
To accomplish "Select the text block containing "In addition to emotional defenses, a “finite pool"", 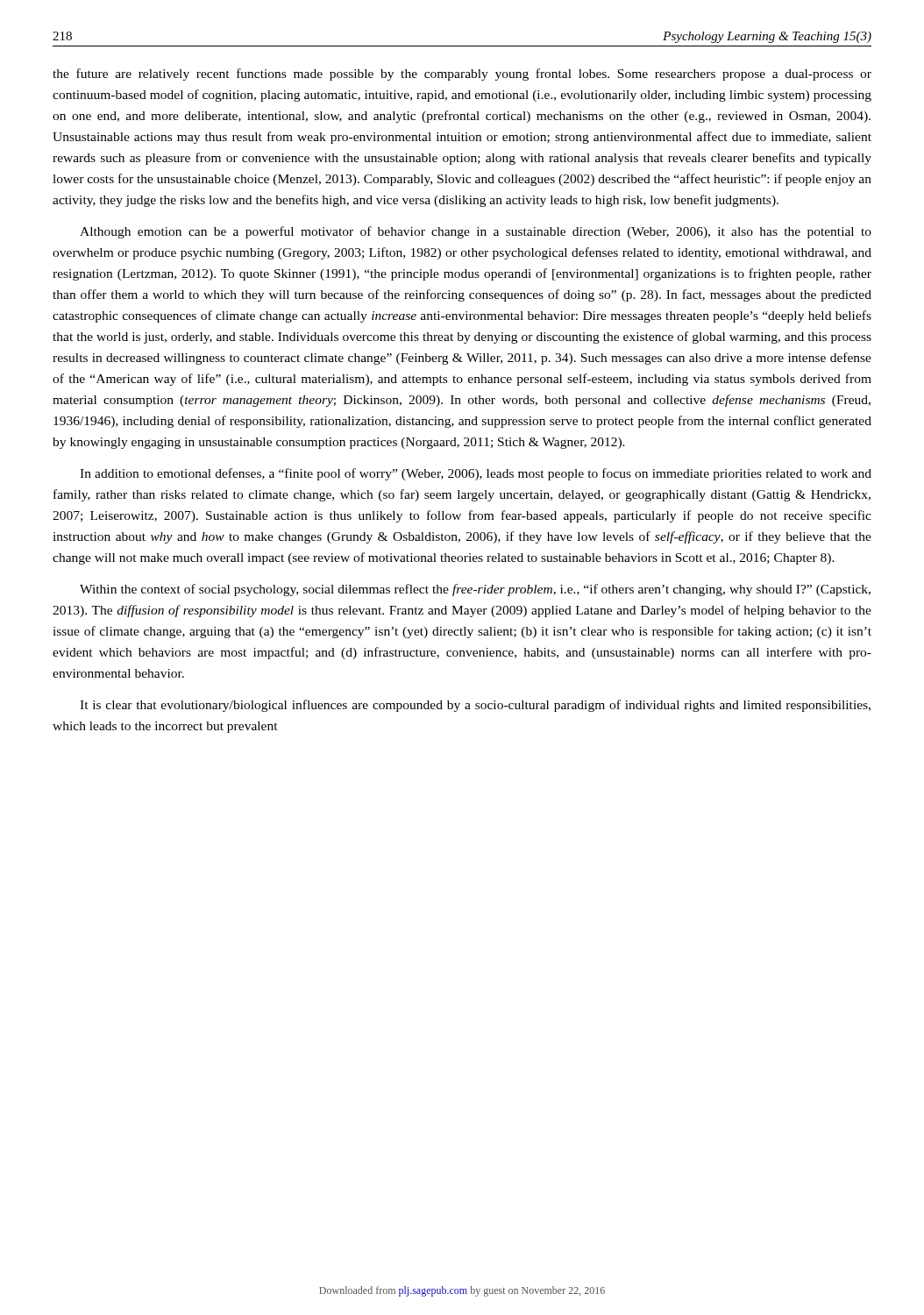I will point(462,516).
